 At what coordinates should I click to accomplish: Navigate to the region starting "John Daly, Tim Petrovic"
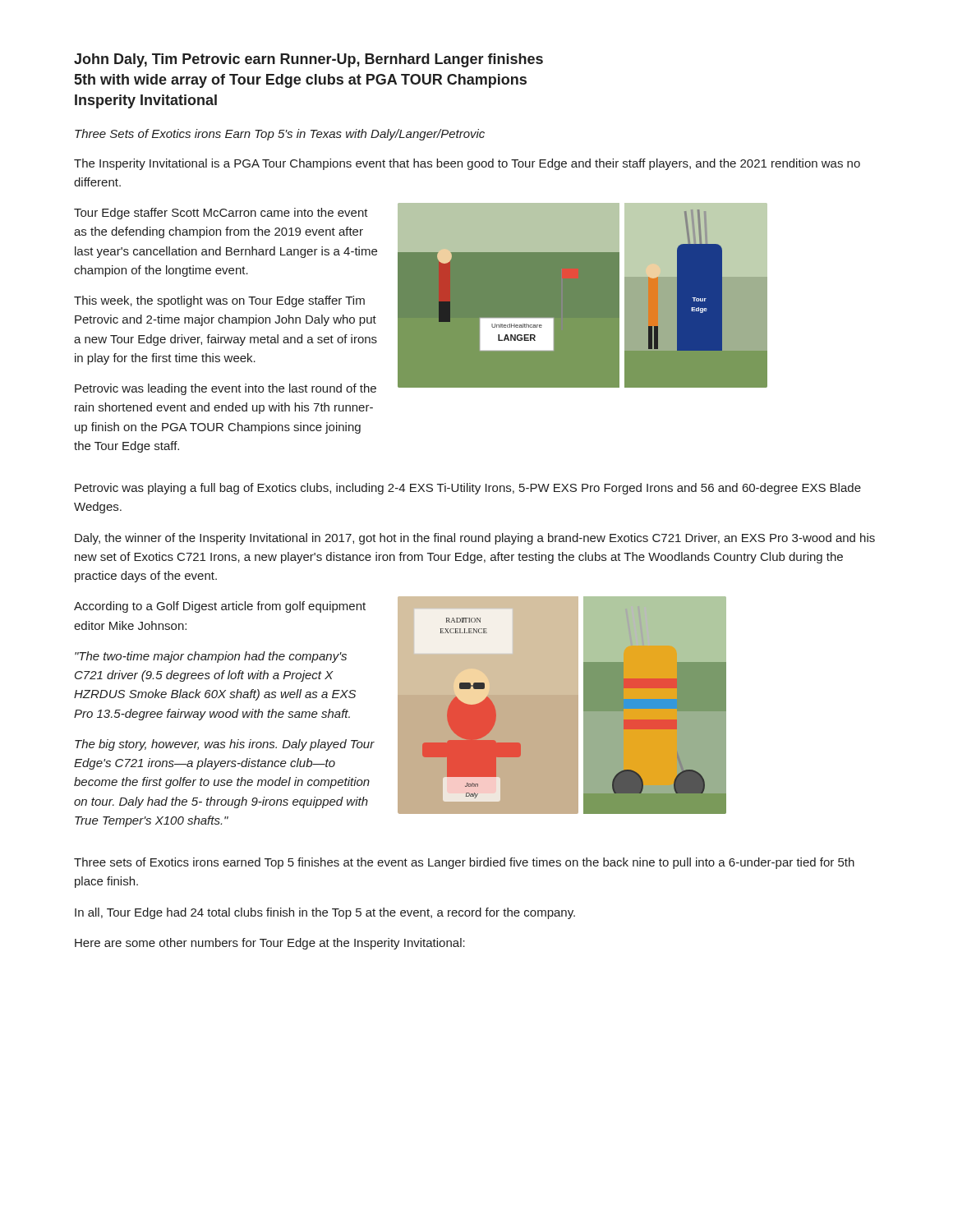[x=309, y=80]
